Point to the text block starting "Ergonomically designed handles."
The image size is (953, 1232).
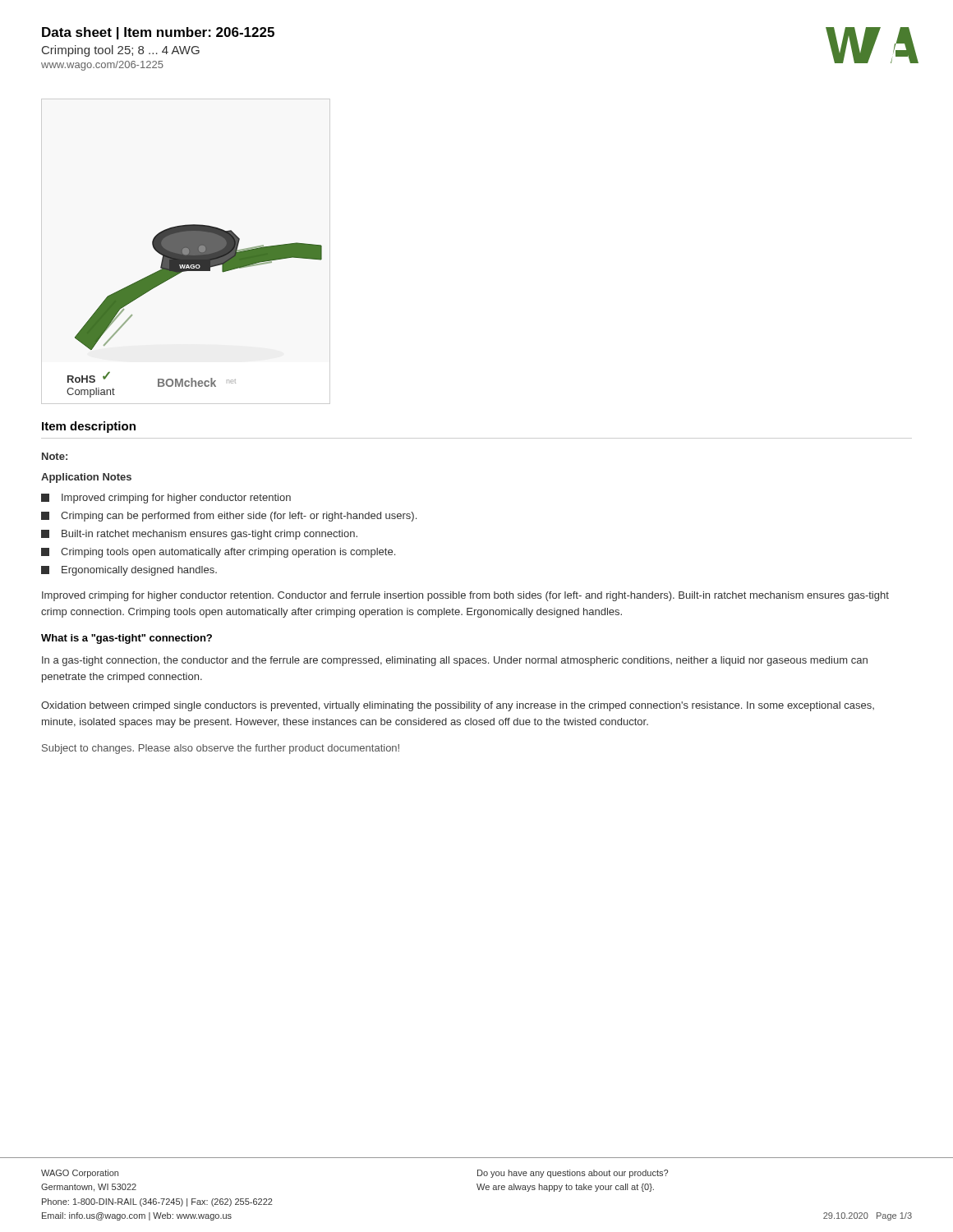129,570
